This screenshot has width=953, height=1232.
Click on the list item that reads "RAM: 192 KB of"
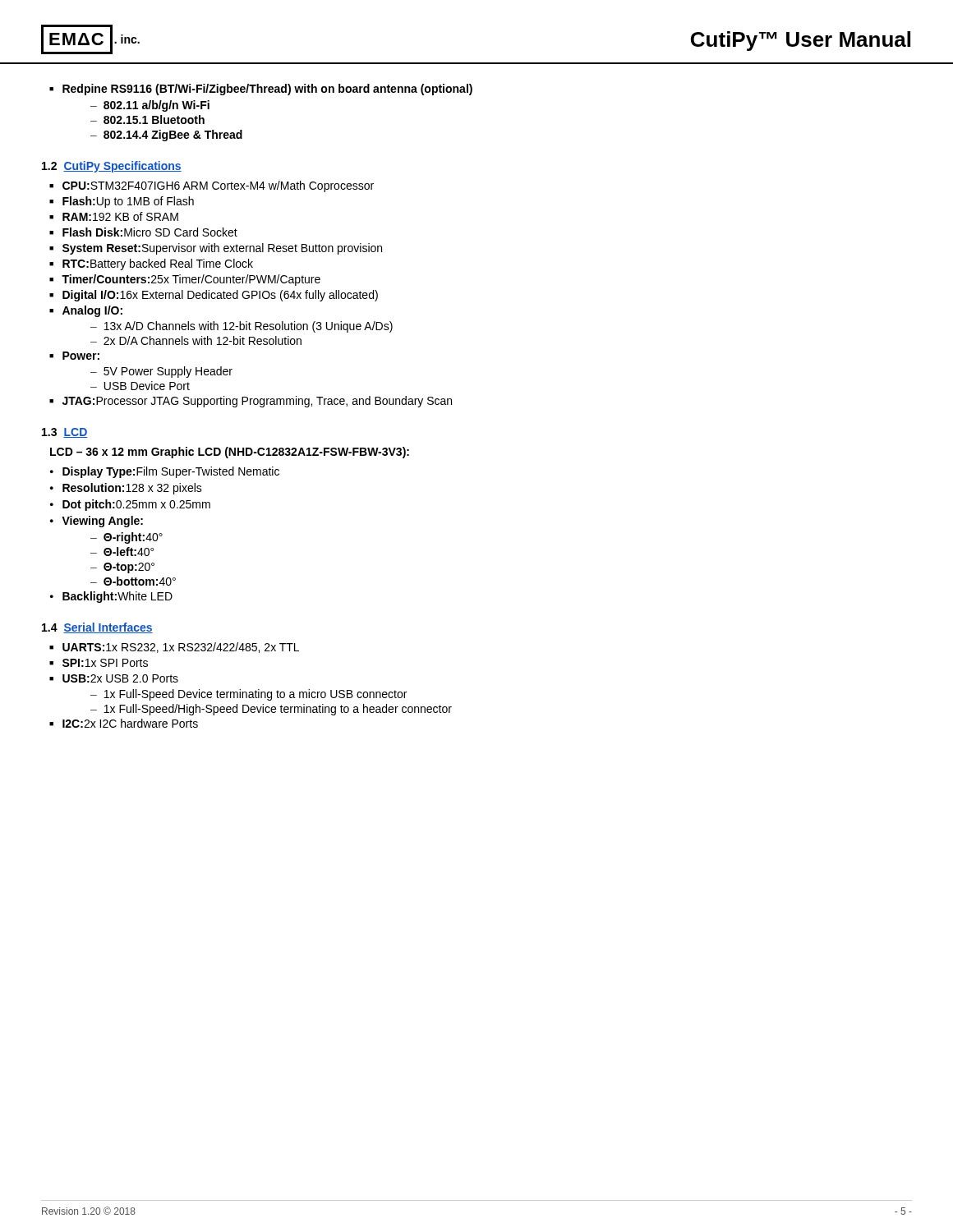pos(114,216)
